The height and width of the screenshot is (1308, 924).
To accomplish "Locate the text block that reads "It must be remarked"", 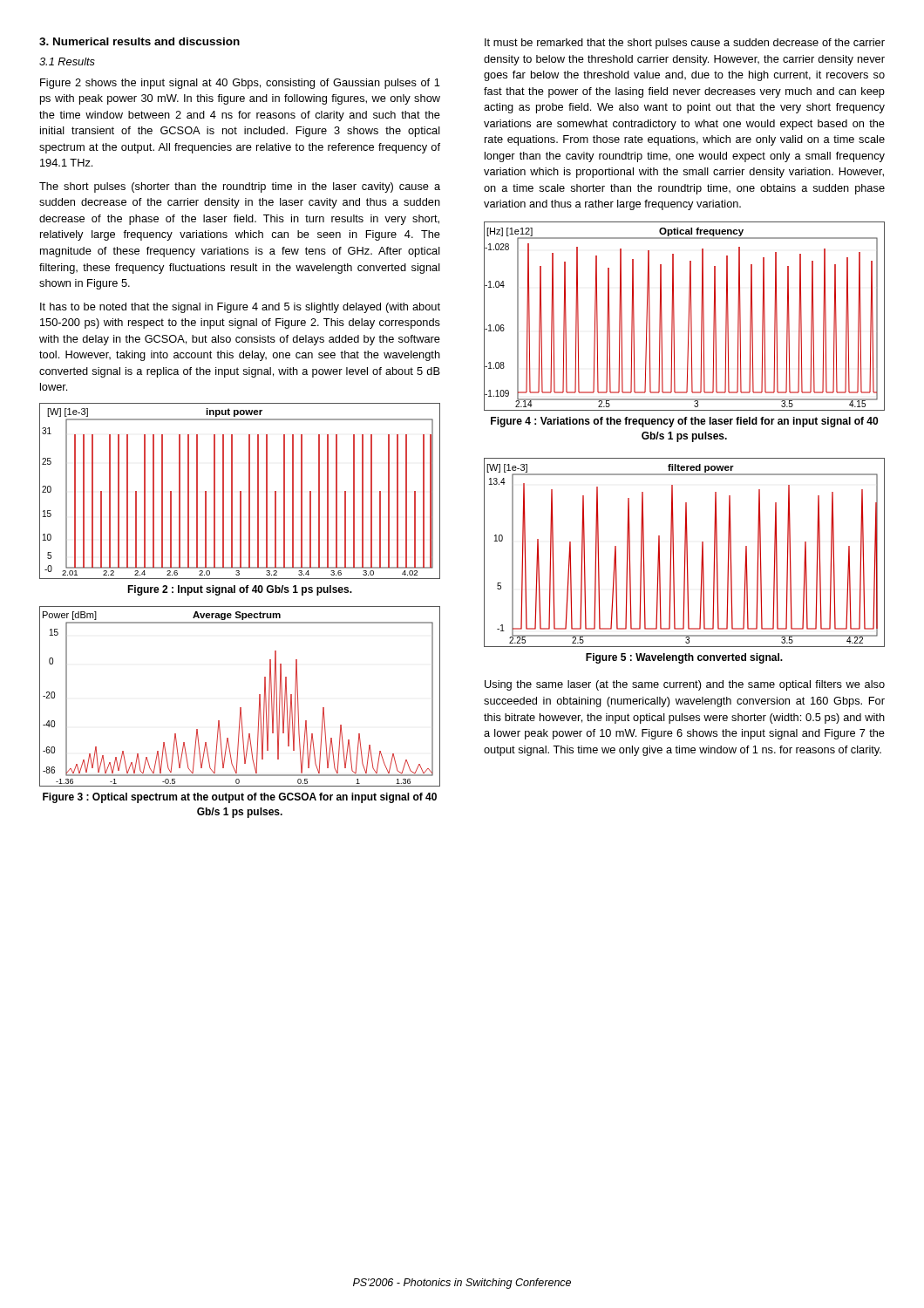I will [684, 123].
